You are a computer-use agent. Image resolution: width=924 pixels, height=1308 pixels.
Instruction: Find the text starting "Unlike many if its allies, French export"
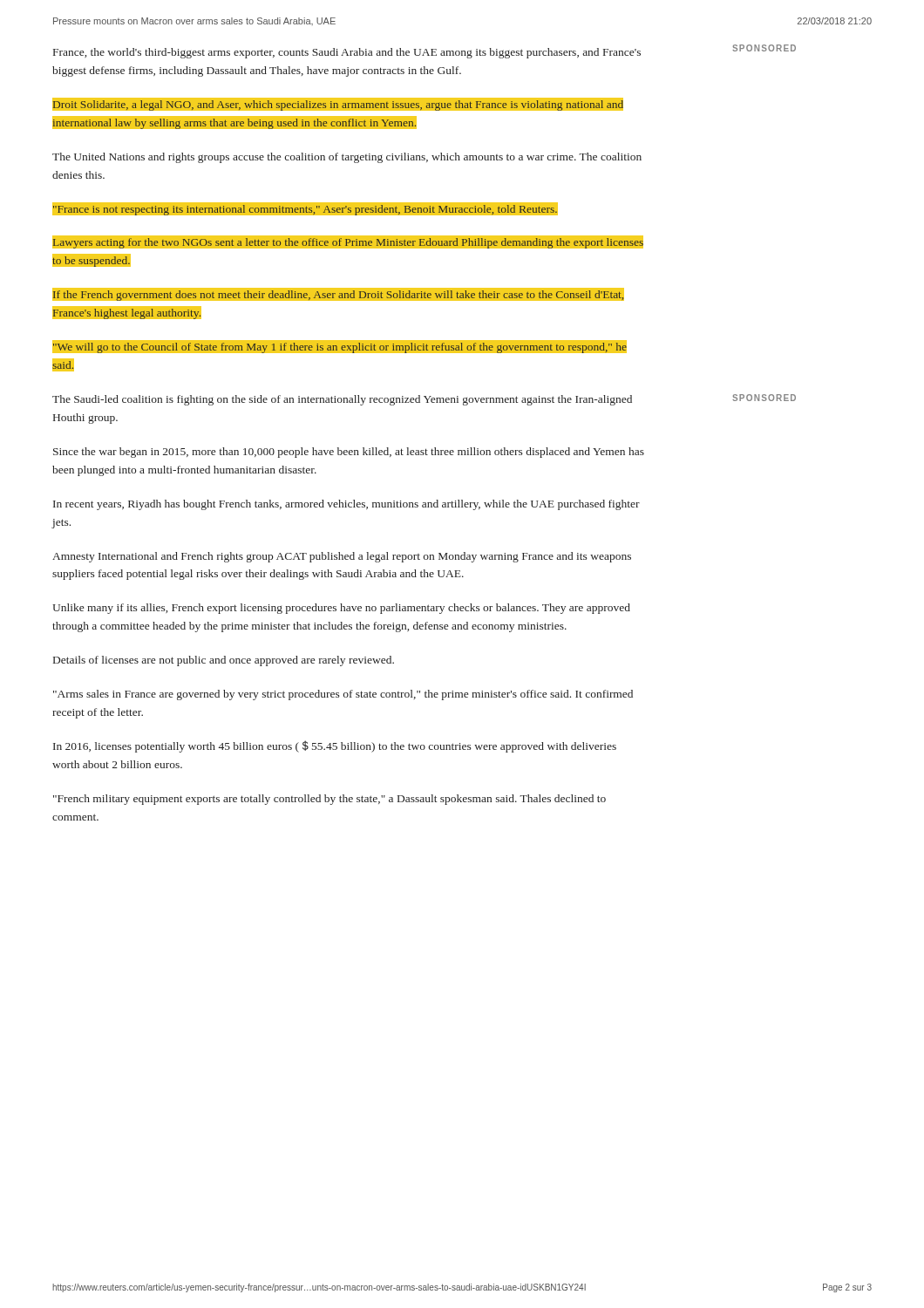[x=341, y=617]
